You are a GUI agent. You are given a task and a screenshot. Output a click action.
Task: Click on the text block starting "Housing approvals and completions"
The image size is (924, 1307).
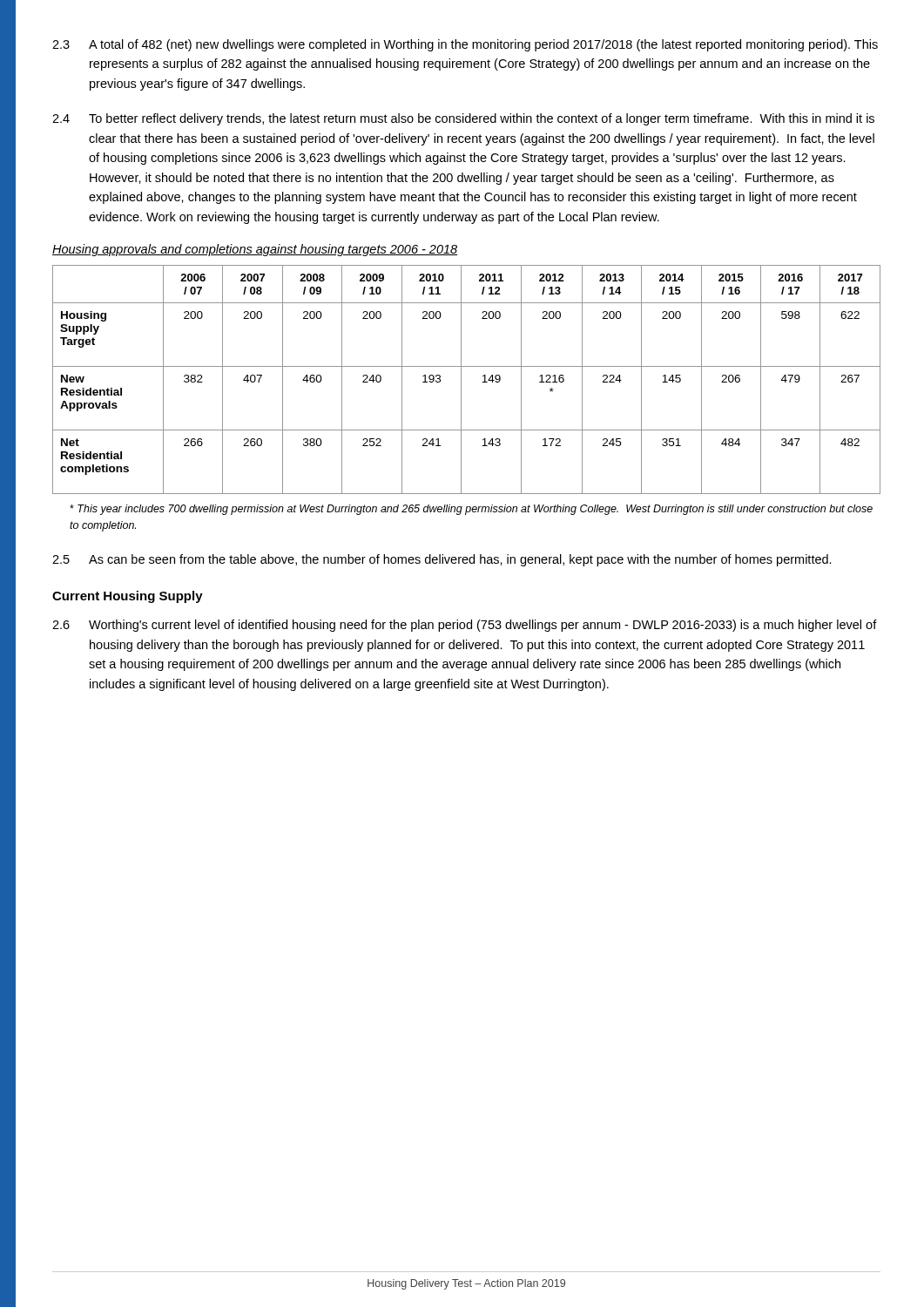pyautogui.click(x=255, y=249)
